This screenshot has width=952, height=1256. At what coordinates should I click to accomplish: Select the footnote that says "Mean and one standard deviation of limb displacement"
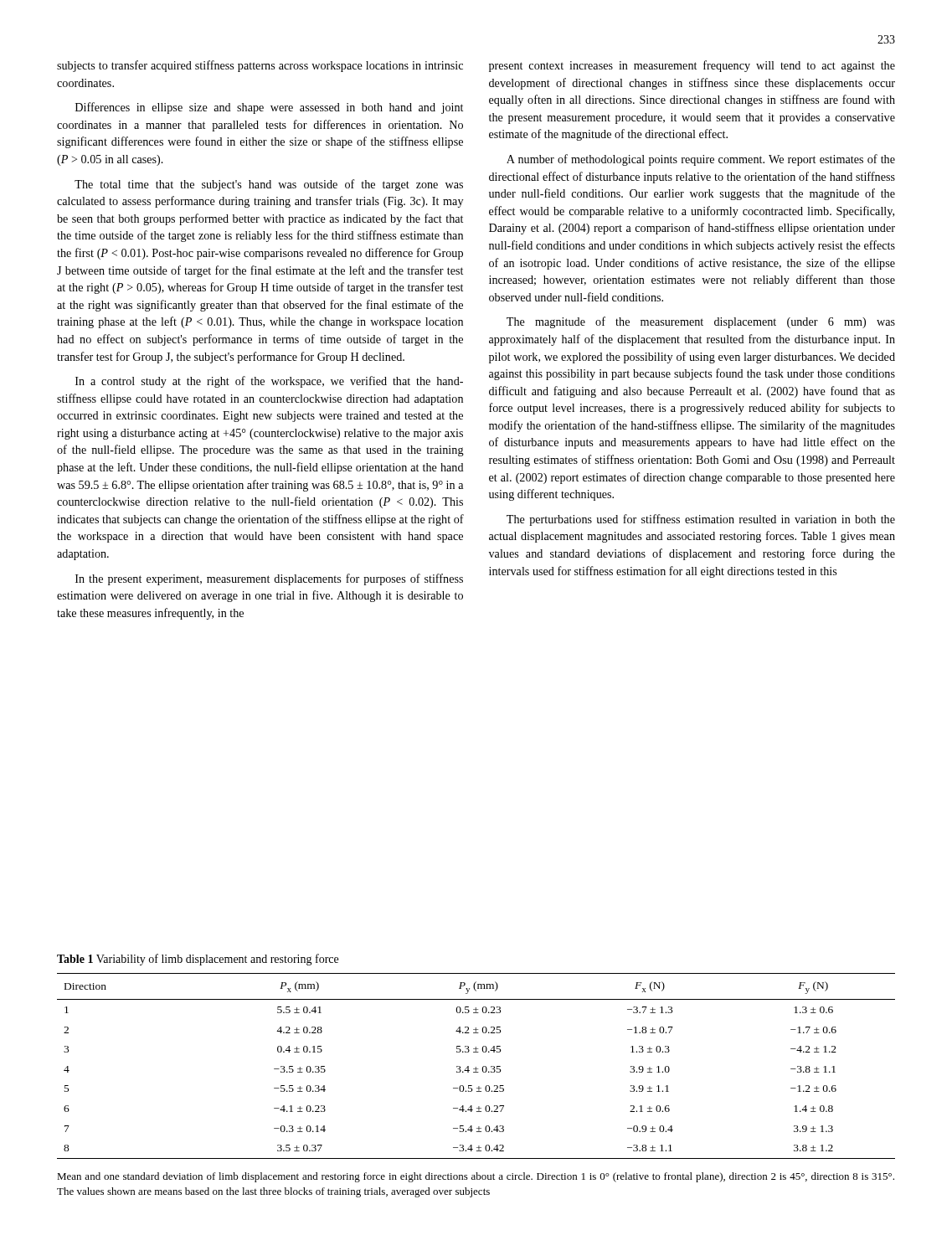(476, 1183)
